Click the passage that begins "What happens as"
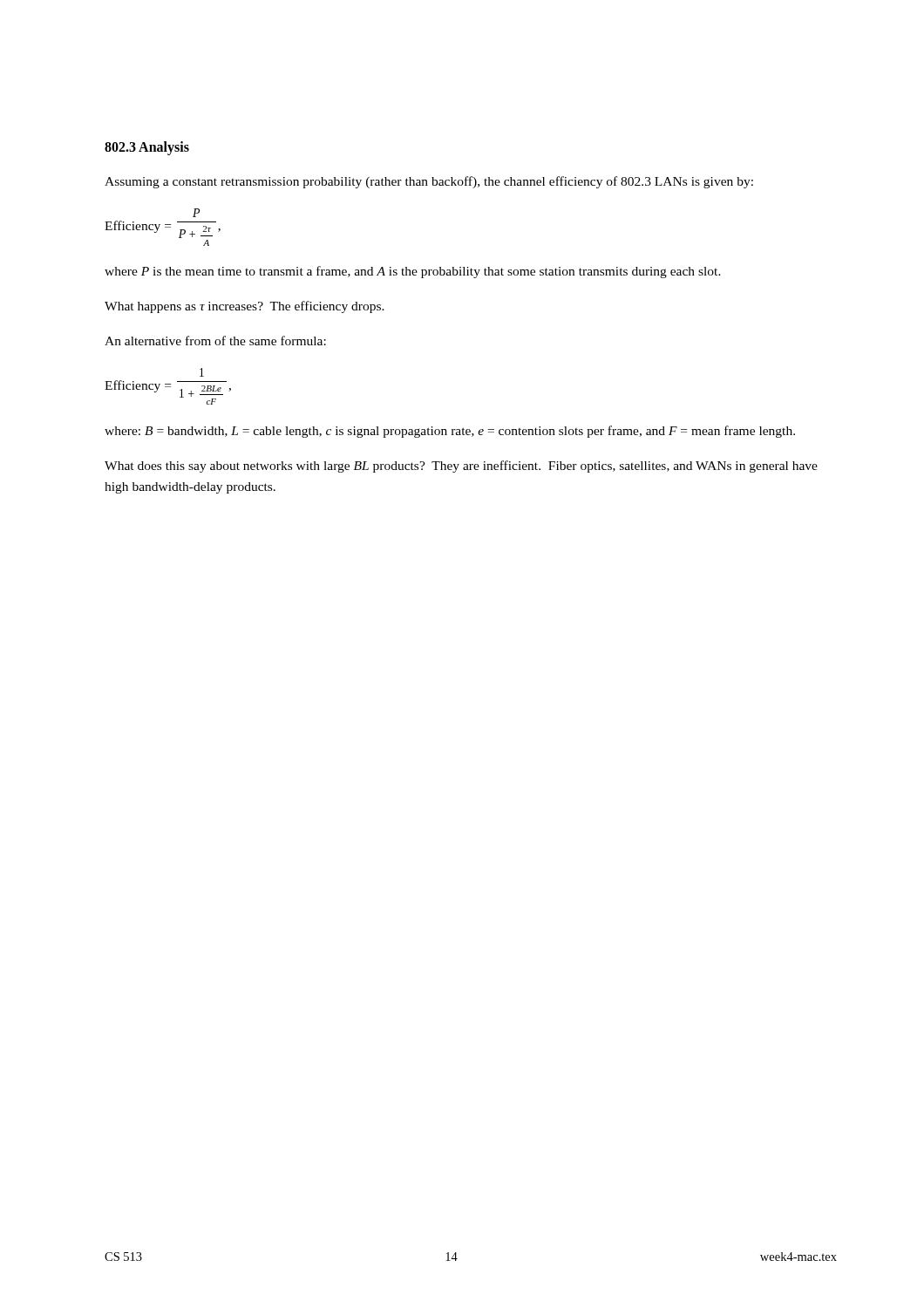924x1308 pixels. tap(245, 305)
